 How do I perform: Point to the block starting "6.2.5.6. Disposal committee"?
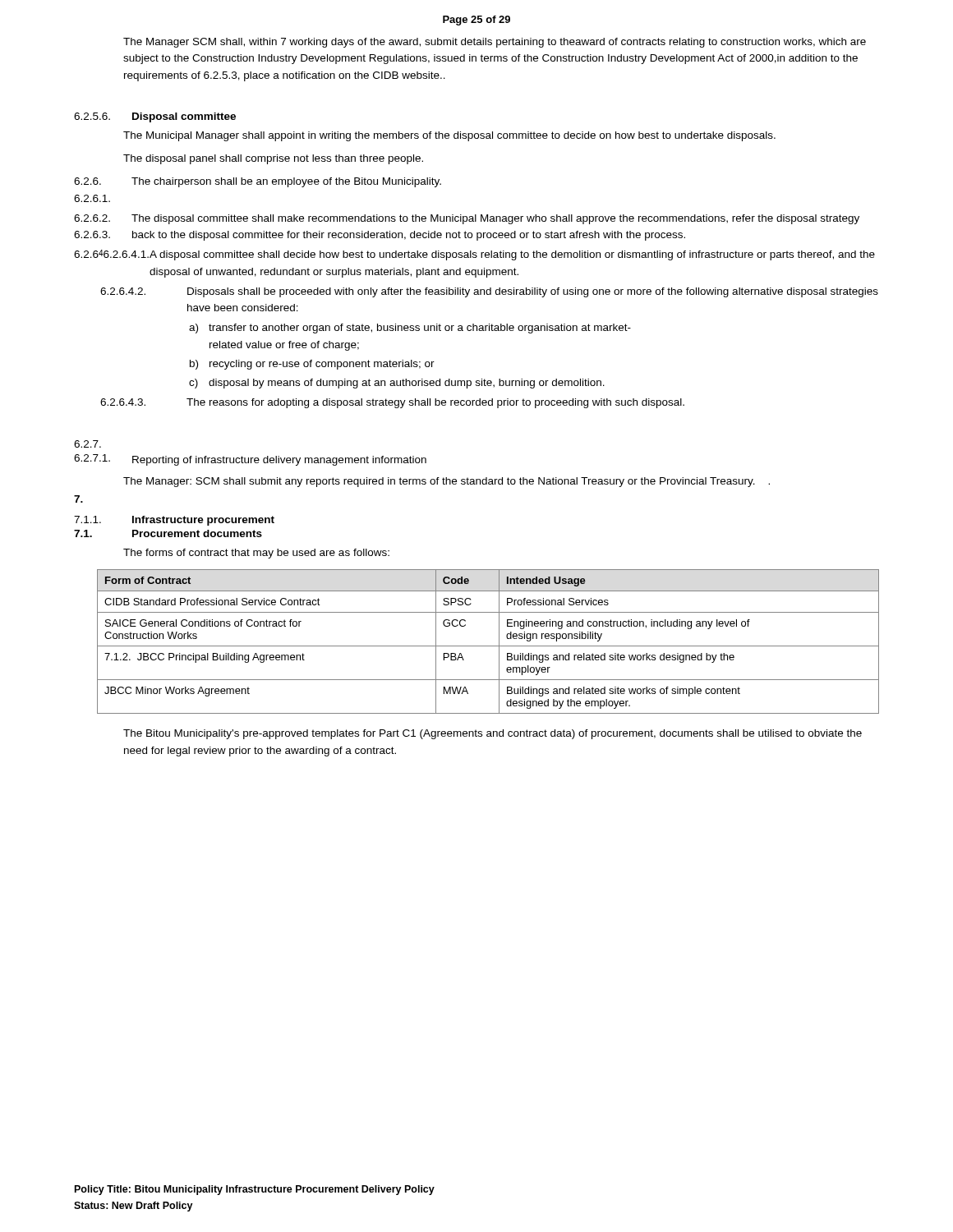click(x=155, y=116)
